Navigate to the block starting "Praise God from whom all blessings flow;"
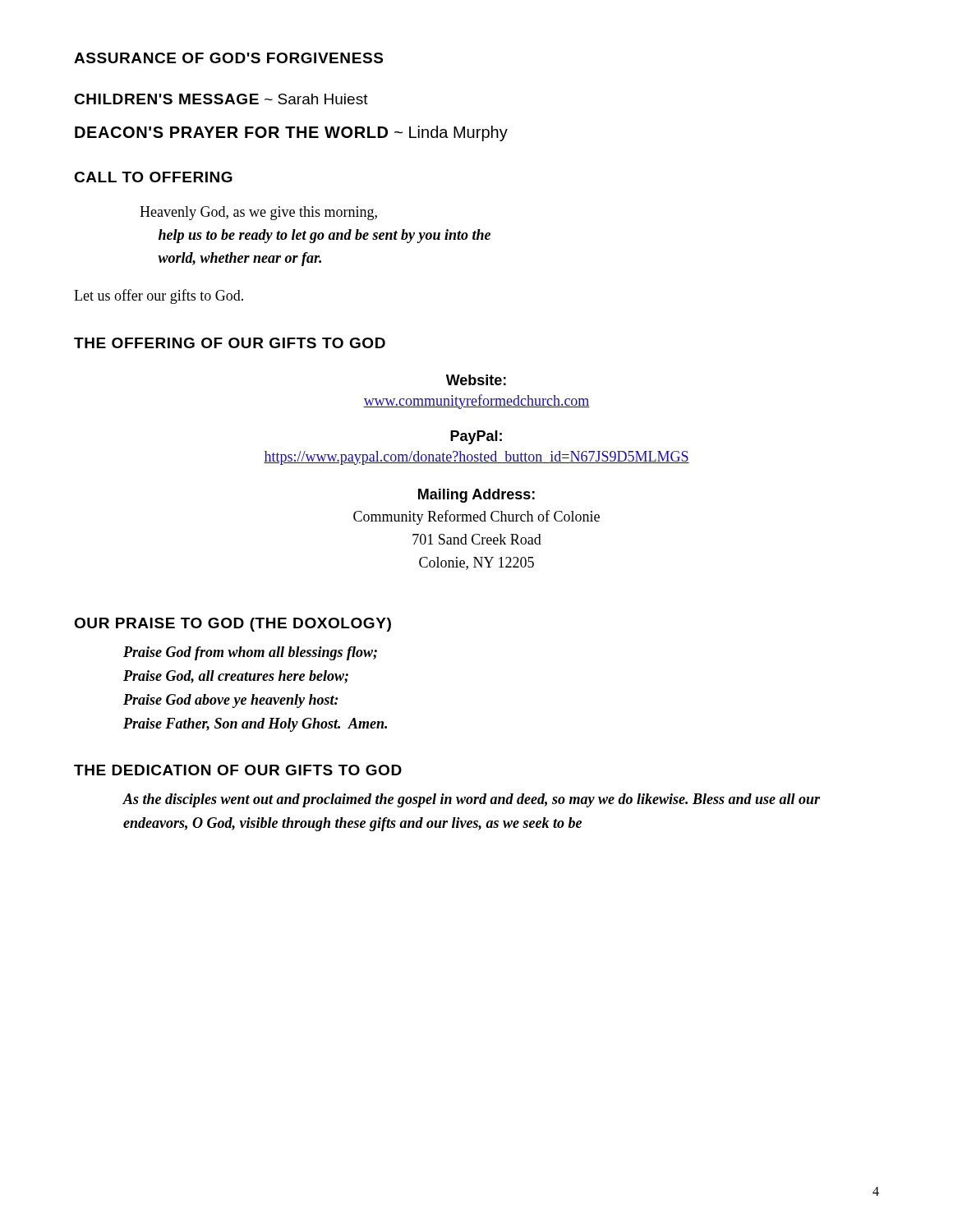 point(256,688)
